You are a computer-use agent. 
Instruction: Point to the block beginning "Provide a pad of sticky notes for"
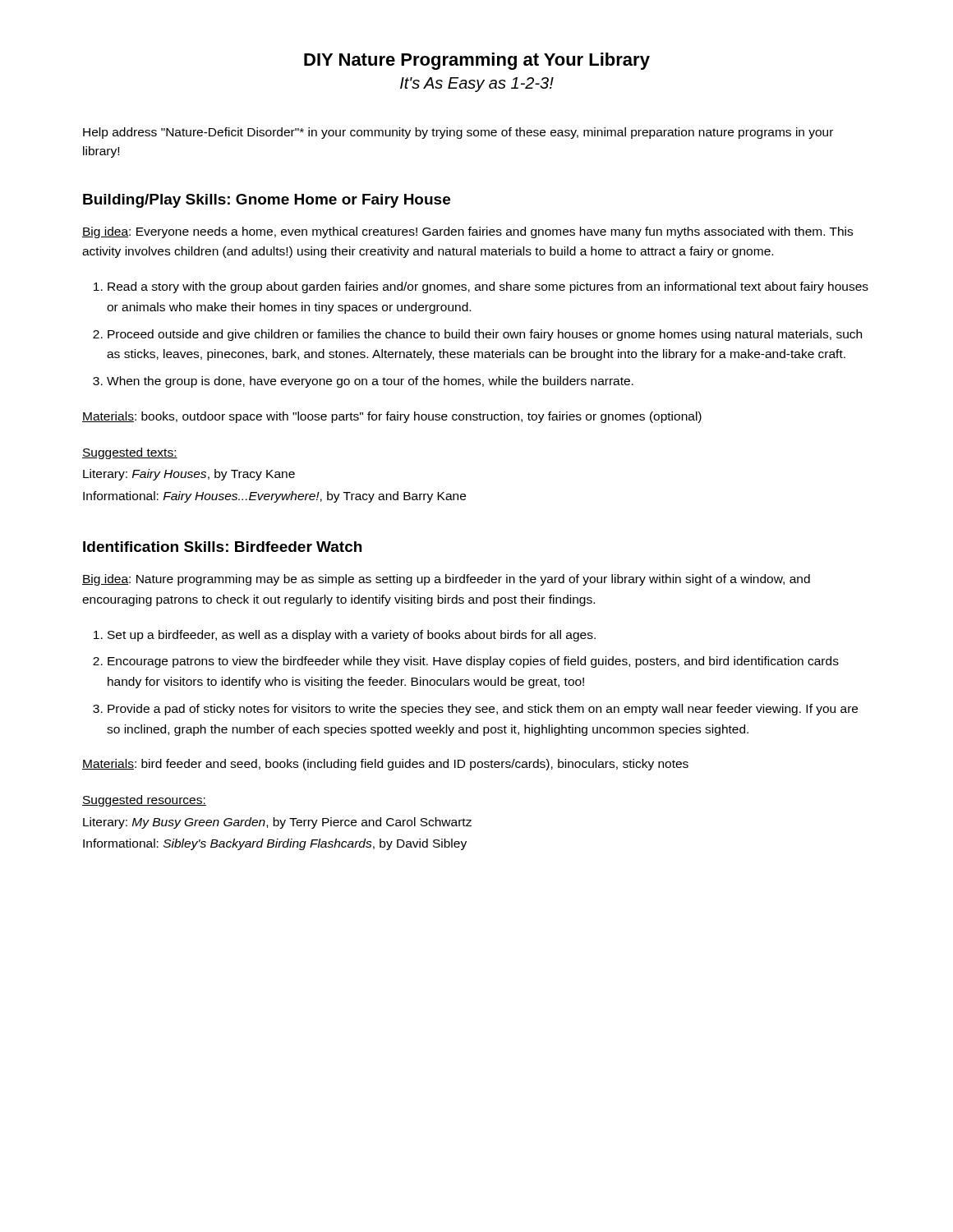coord(489,719)
